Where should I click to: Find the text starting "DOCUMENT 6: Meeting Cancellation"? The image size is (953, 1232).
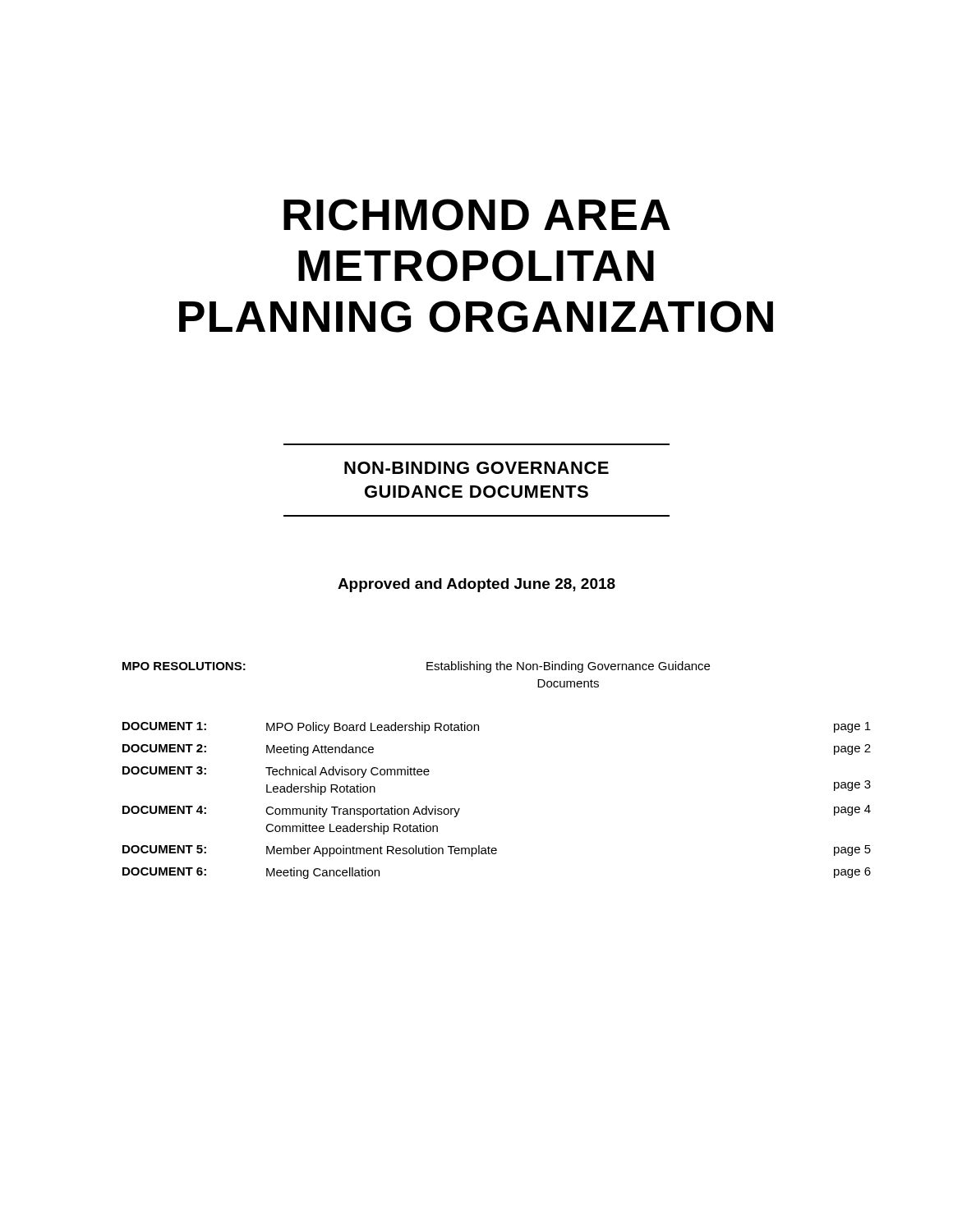point(163,873)
